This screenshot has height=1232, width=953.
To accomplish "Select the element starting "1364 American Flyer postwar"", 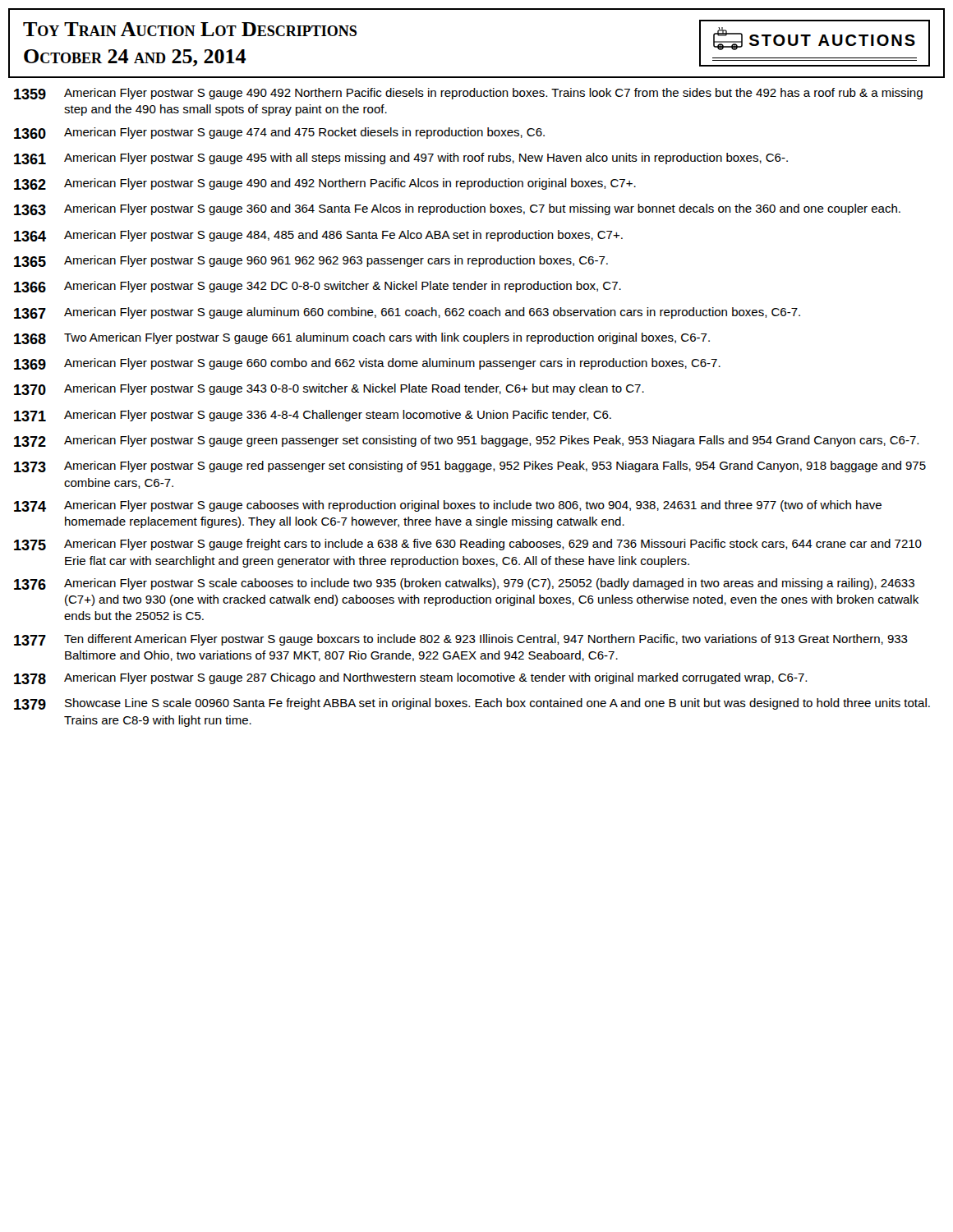I will [476, 236].
